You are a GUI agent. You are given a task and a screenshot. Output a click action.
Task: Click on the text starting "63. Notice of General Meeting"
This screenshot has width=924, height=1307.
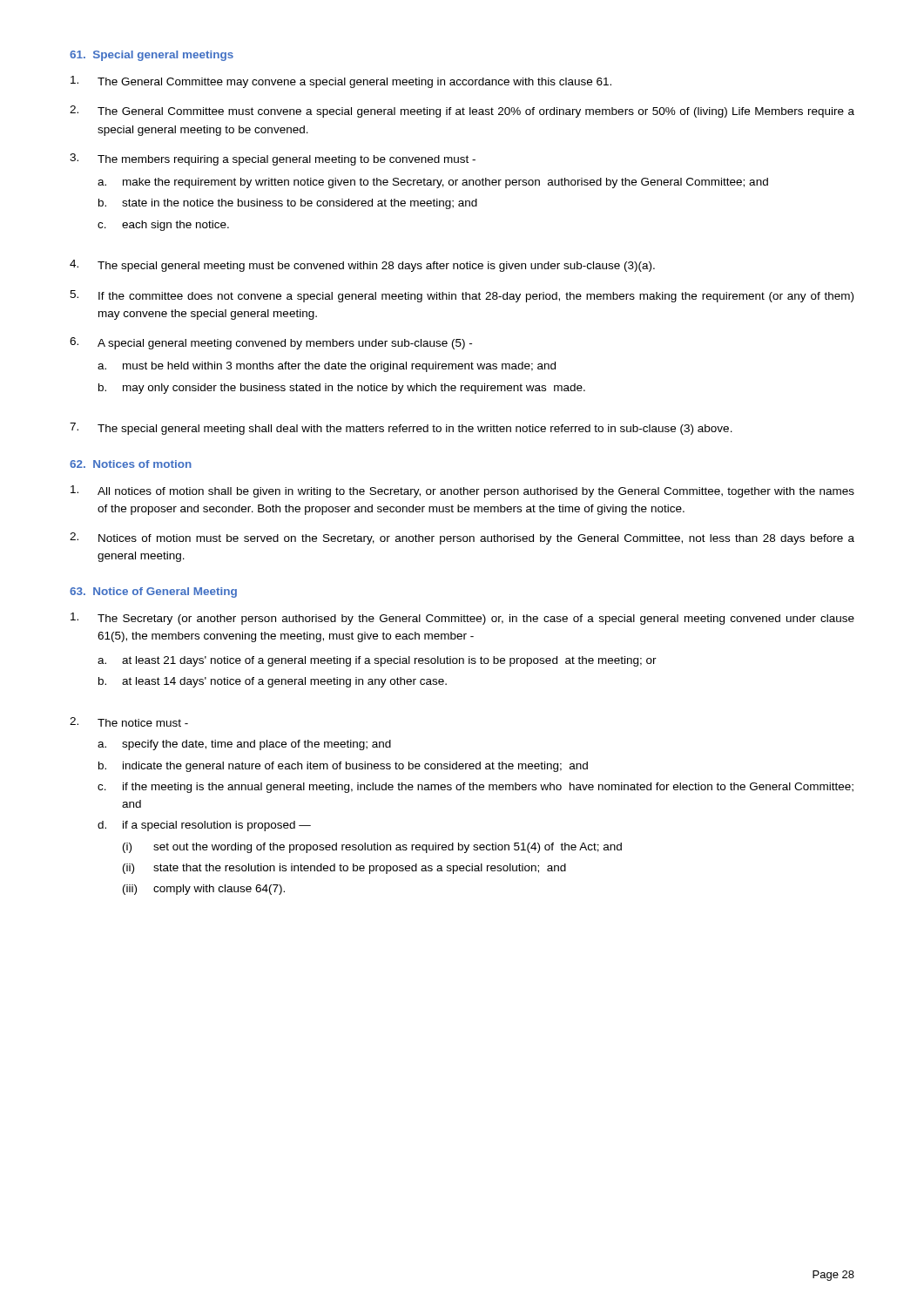coord(154,591)
